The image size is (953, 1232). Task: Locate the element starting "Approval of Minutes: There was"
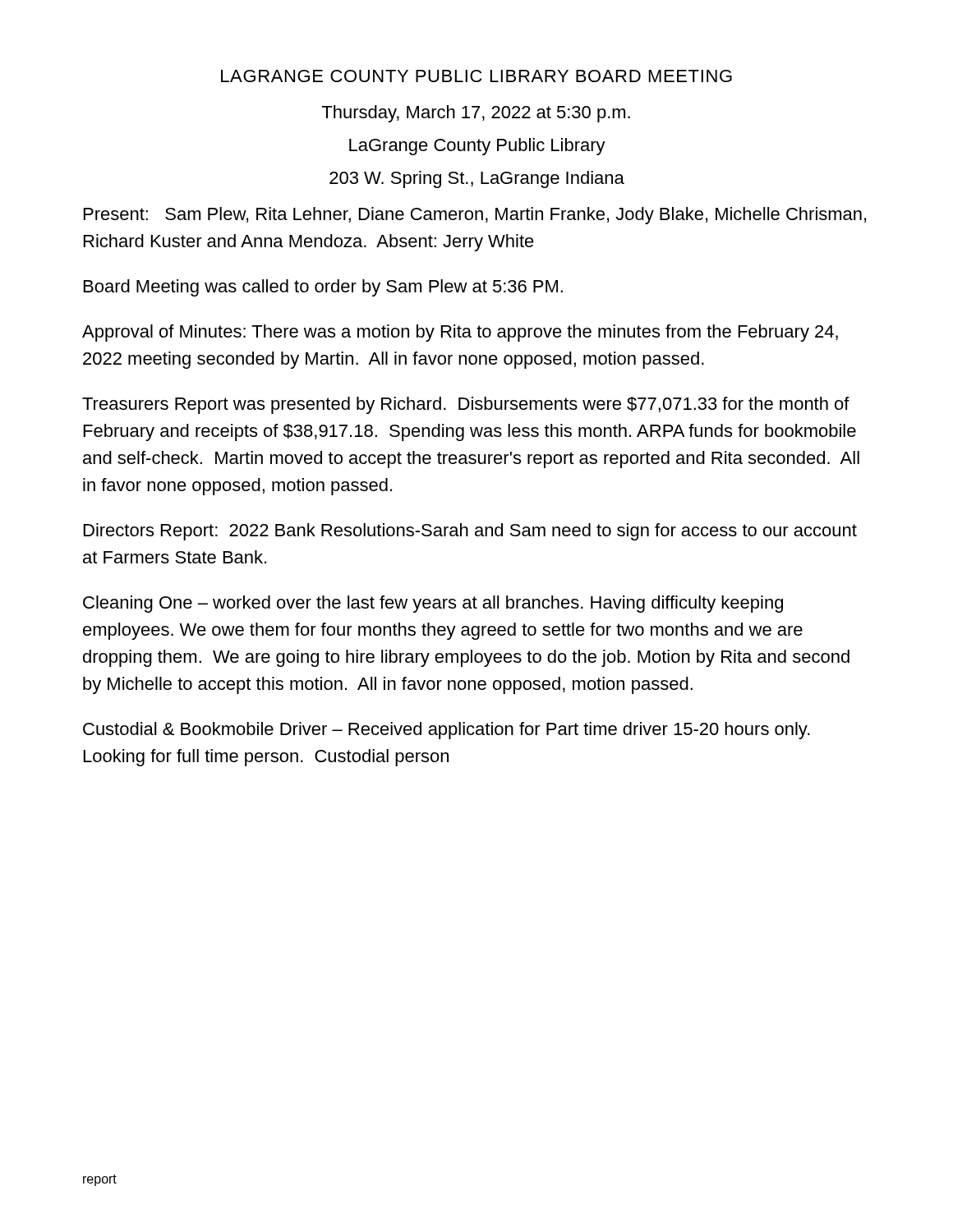(461, 345)
